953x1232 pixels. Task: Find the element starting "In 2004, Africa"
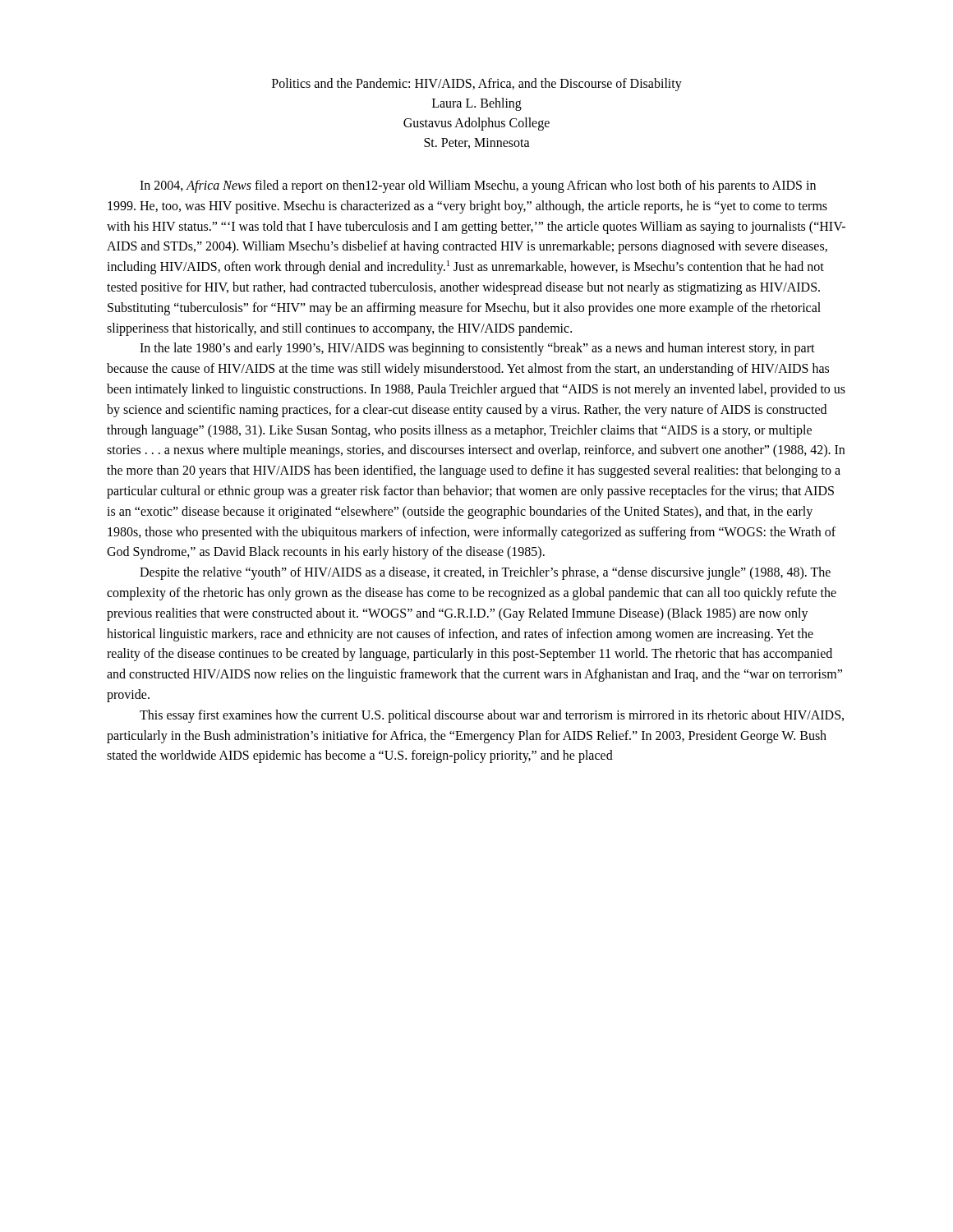476,471
